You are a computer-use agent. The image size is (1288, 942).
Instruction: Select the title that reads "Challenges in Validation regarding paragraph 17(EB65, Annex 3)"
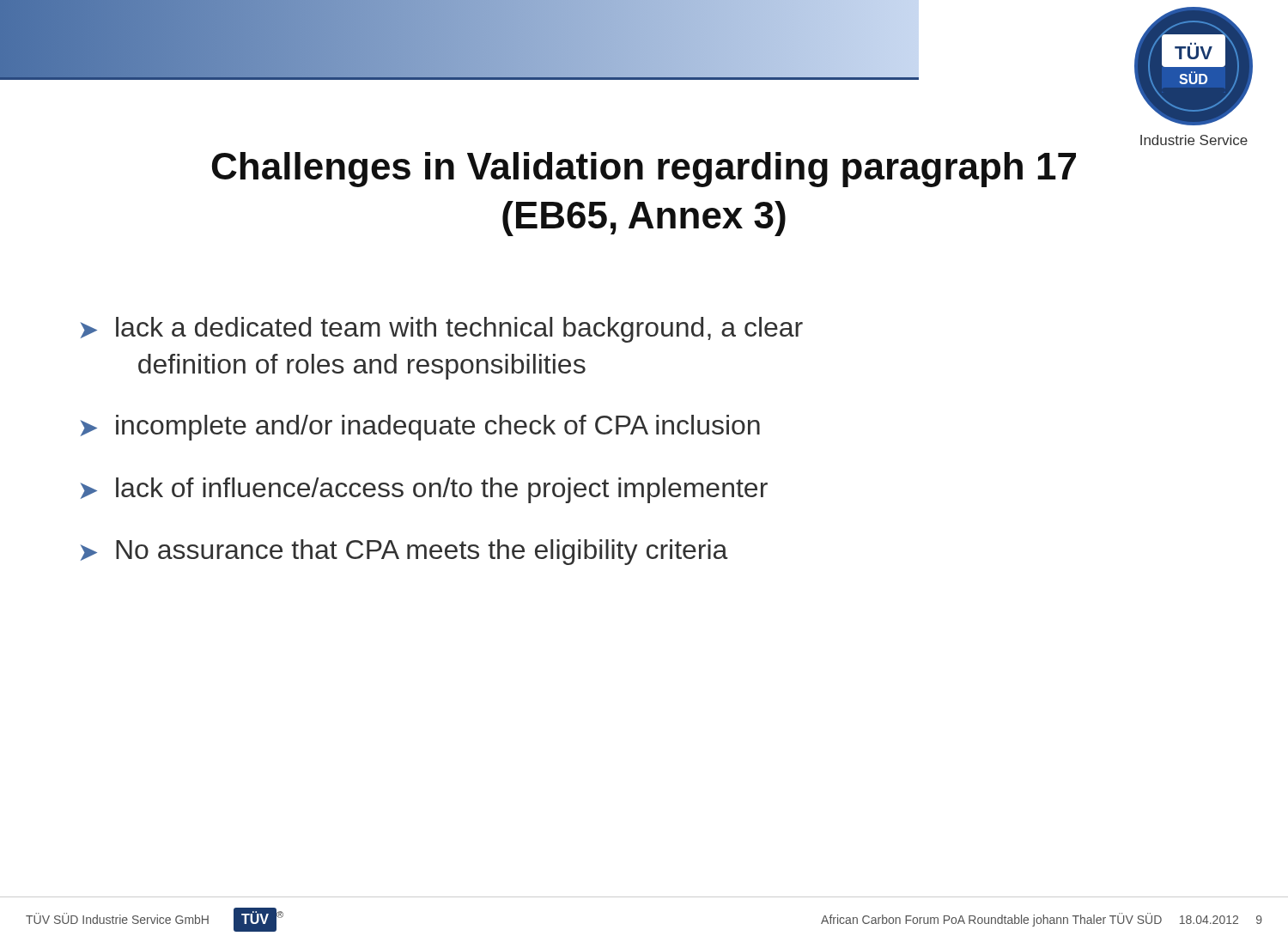644,191
